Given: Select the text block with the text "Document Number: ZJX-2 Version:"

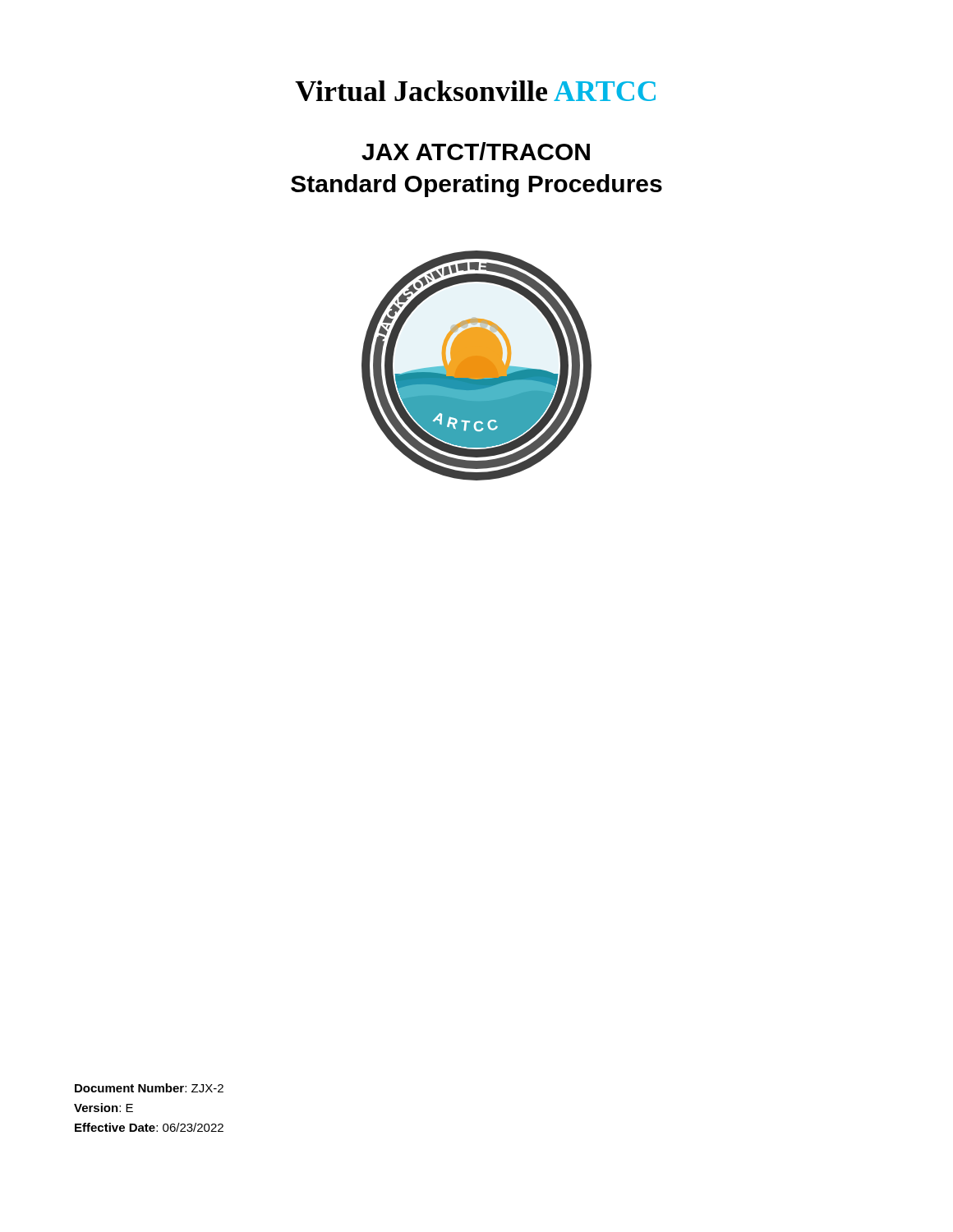Looking at the screenshot, I should [149, 1088].
